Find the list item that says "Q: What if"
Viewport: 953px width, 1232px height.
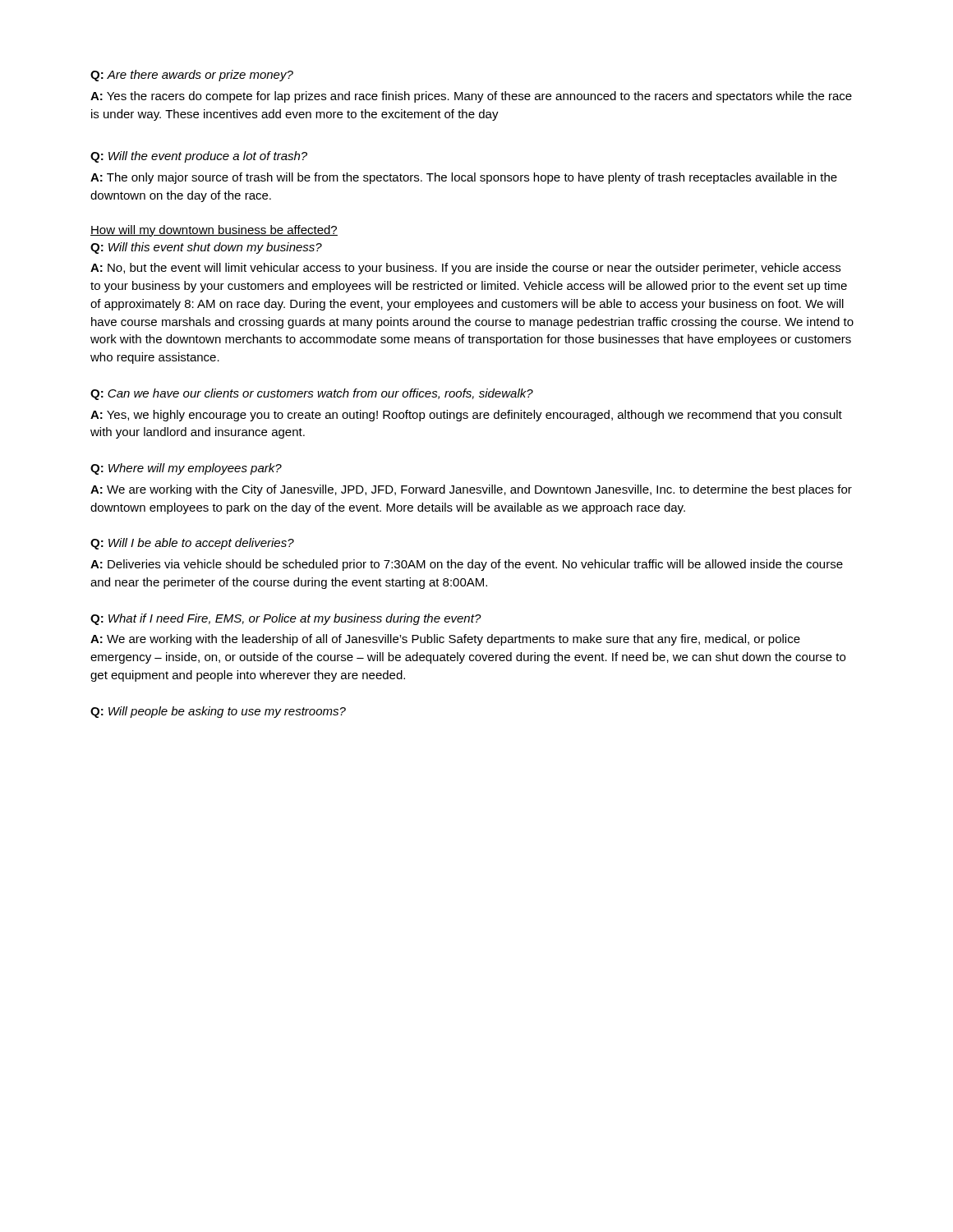coord(472,646)
